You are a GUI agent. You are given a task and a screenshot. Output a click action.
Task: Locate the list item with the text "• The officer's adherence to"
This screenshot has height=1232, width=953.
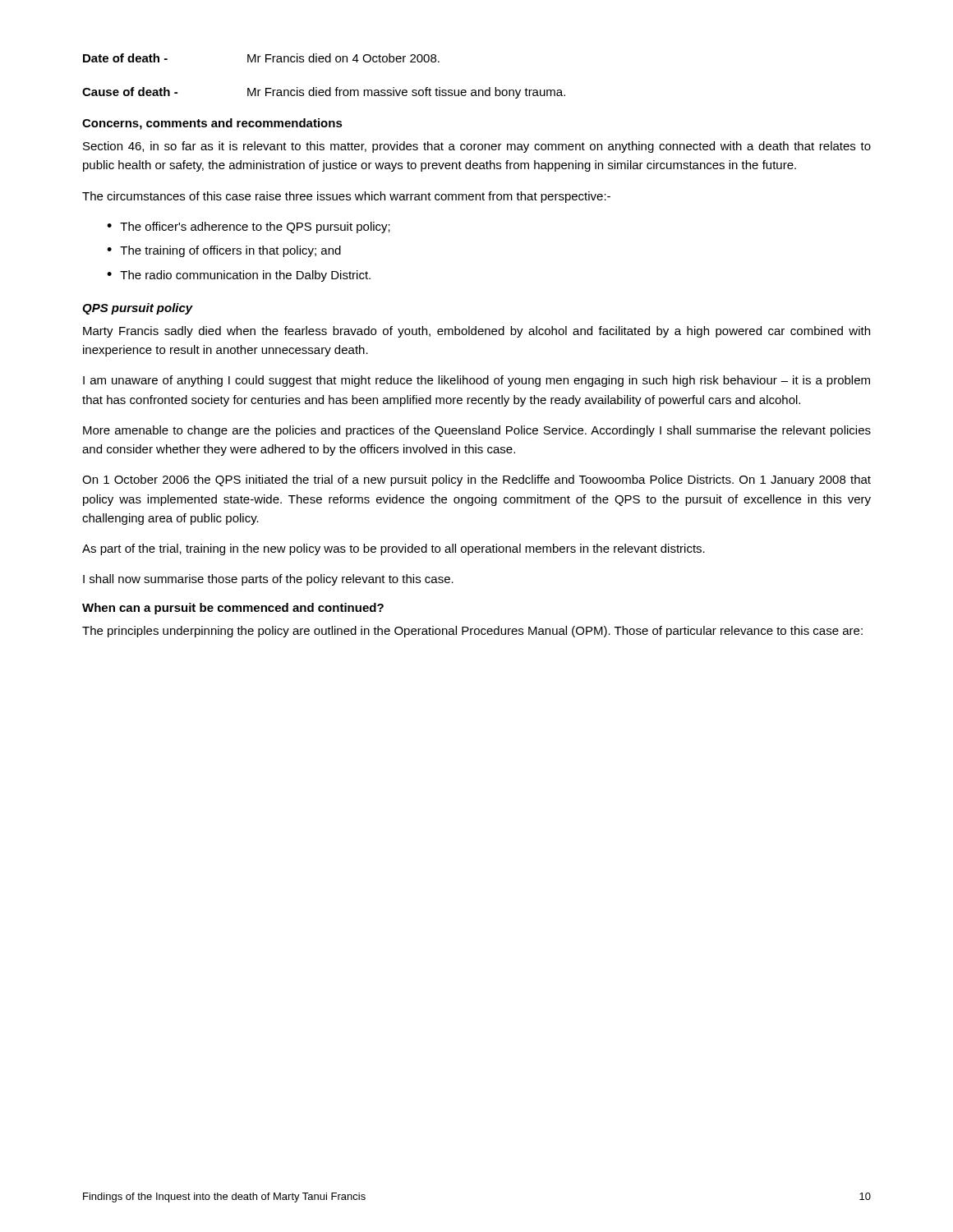pyautogui.click(x=249, y=226)
